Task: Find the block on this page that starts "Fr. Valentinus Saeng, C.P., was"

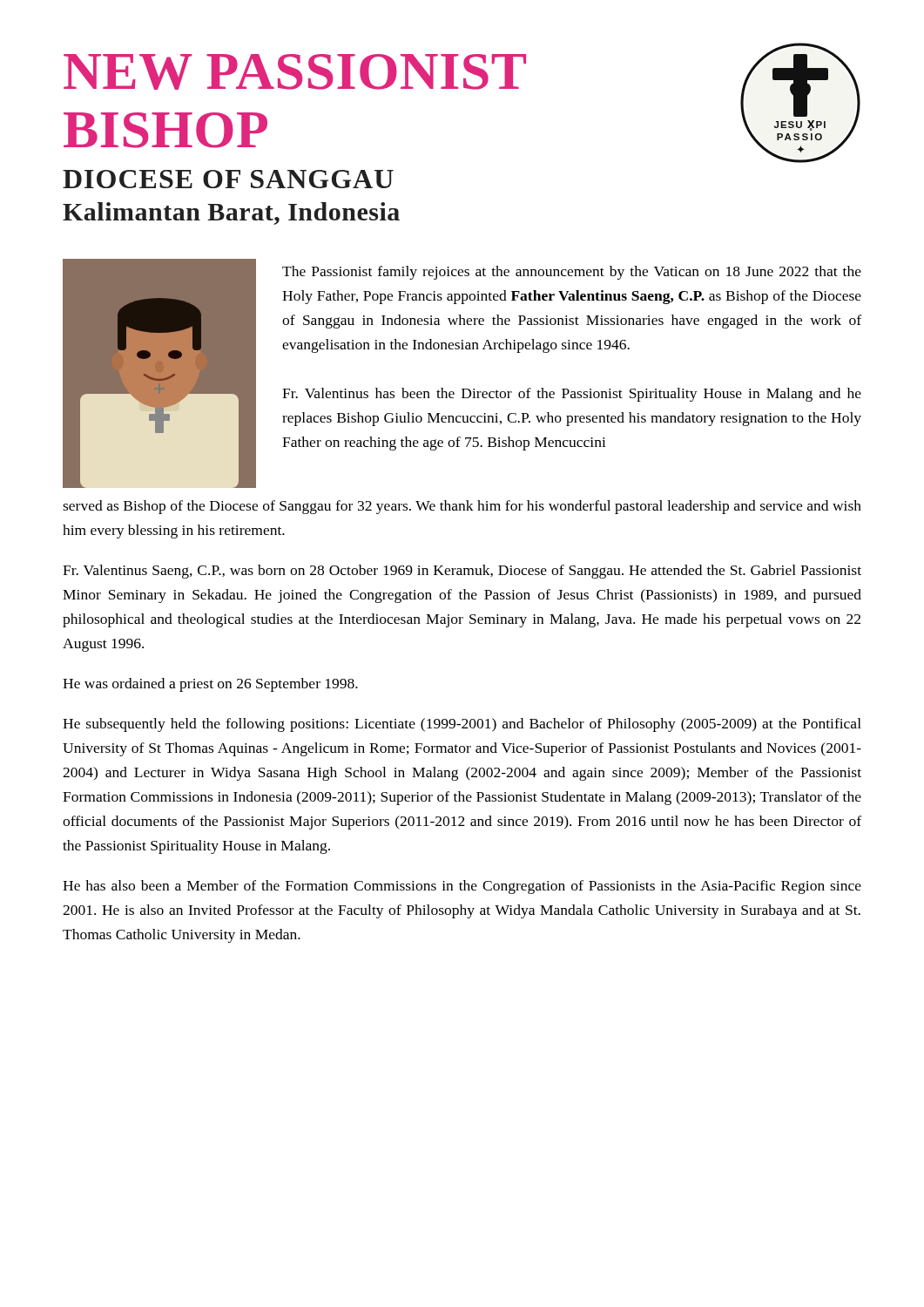Action: [x=462, y=607]
